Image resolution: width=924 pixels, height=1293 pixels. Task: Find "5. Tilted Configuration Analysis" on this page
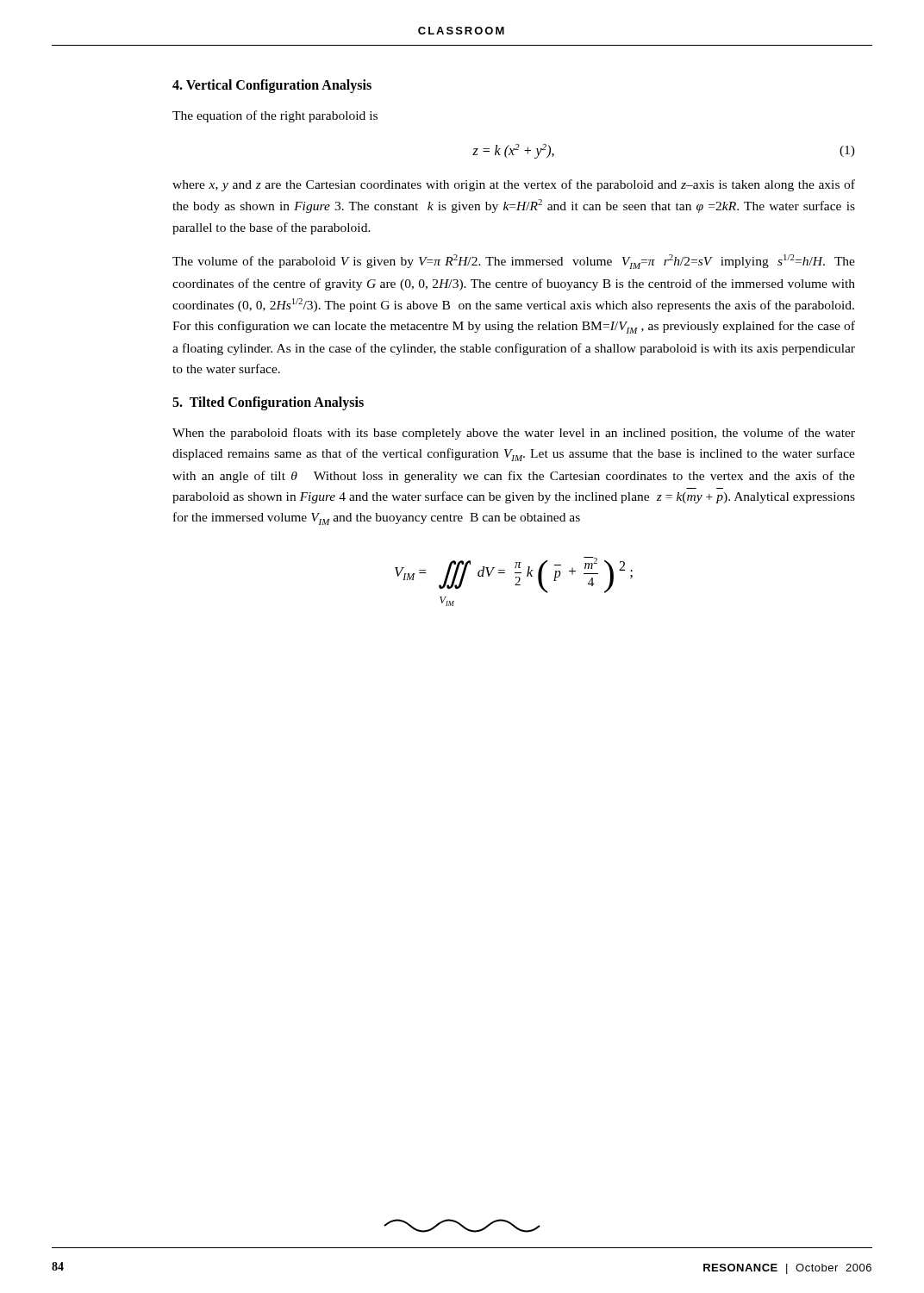(x=268, y=402)
